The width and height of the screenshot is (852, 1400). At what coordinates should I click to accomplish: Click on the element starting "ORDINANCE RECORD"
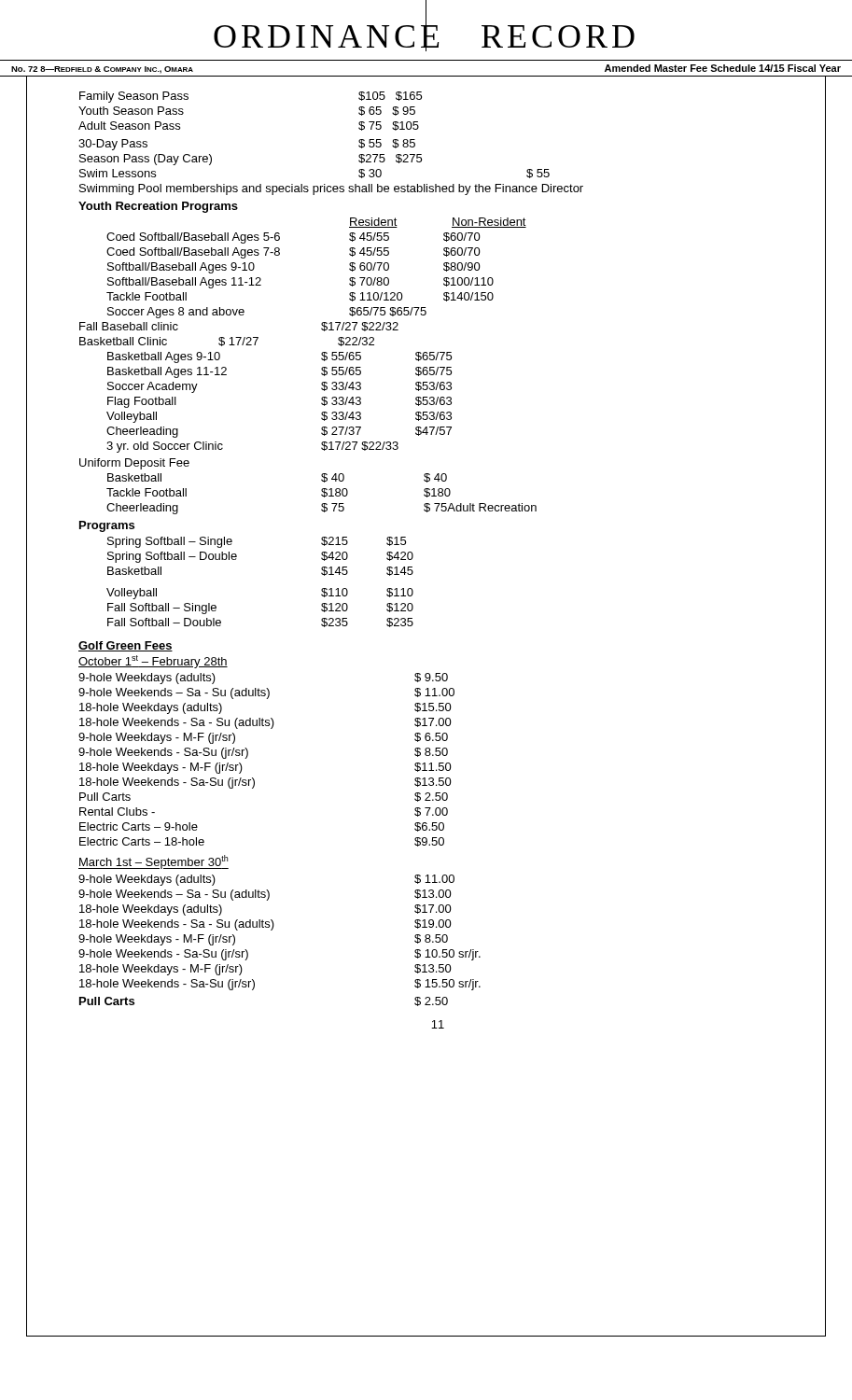click(x=426, y=36)
